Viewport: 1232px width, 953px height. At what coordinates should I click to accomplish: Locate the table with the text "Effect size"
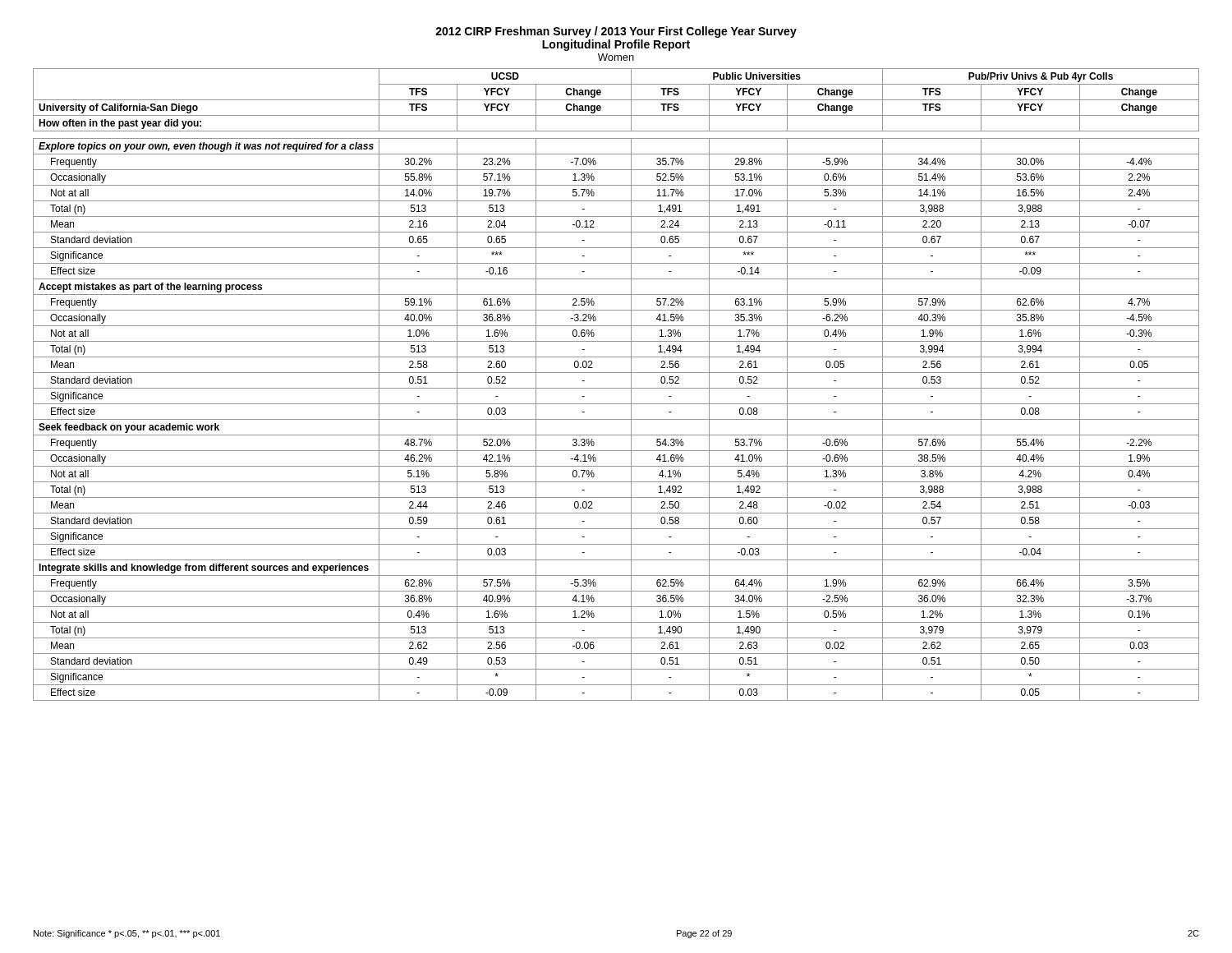pos(616,384)
